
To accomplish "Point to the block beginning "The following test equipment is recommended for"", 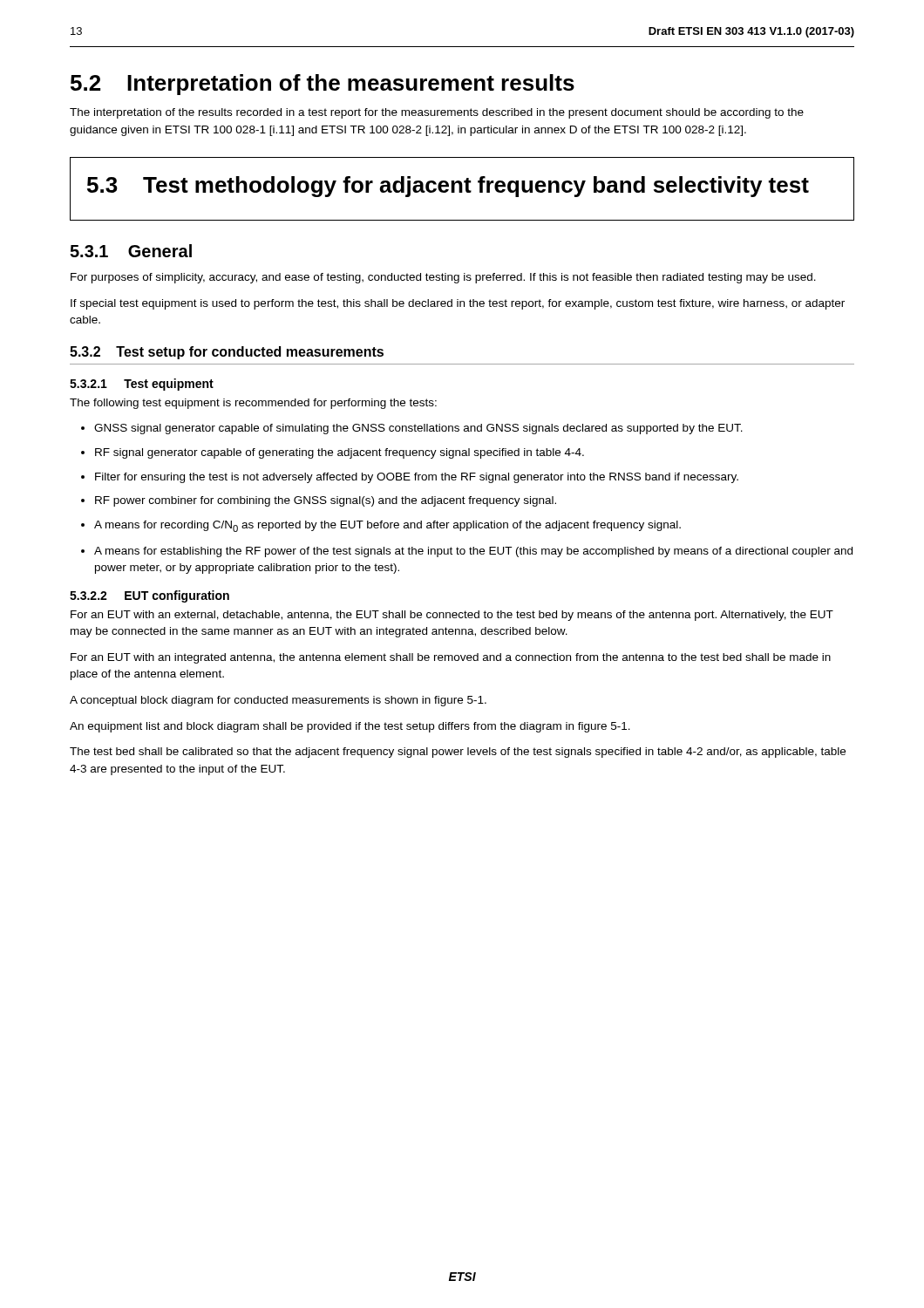I will click(x=253, y=404).
